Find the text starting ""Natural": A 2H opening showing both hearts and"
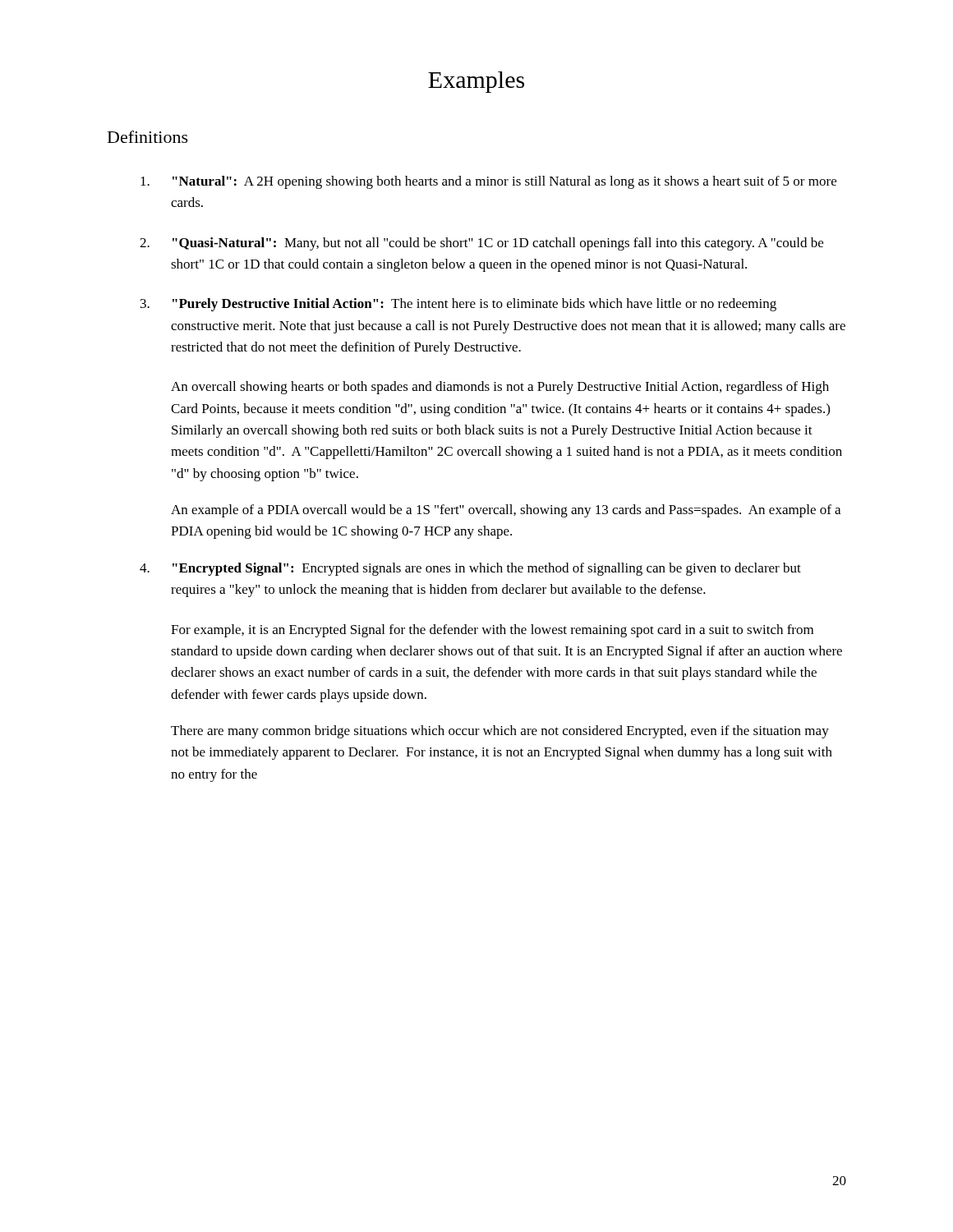Screen dimensions: 1232x953 [x=493, y=192]
